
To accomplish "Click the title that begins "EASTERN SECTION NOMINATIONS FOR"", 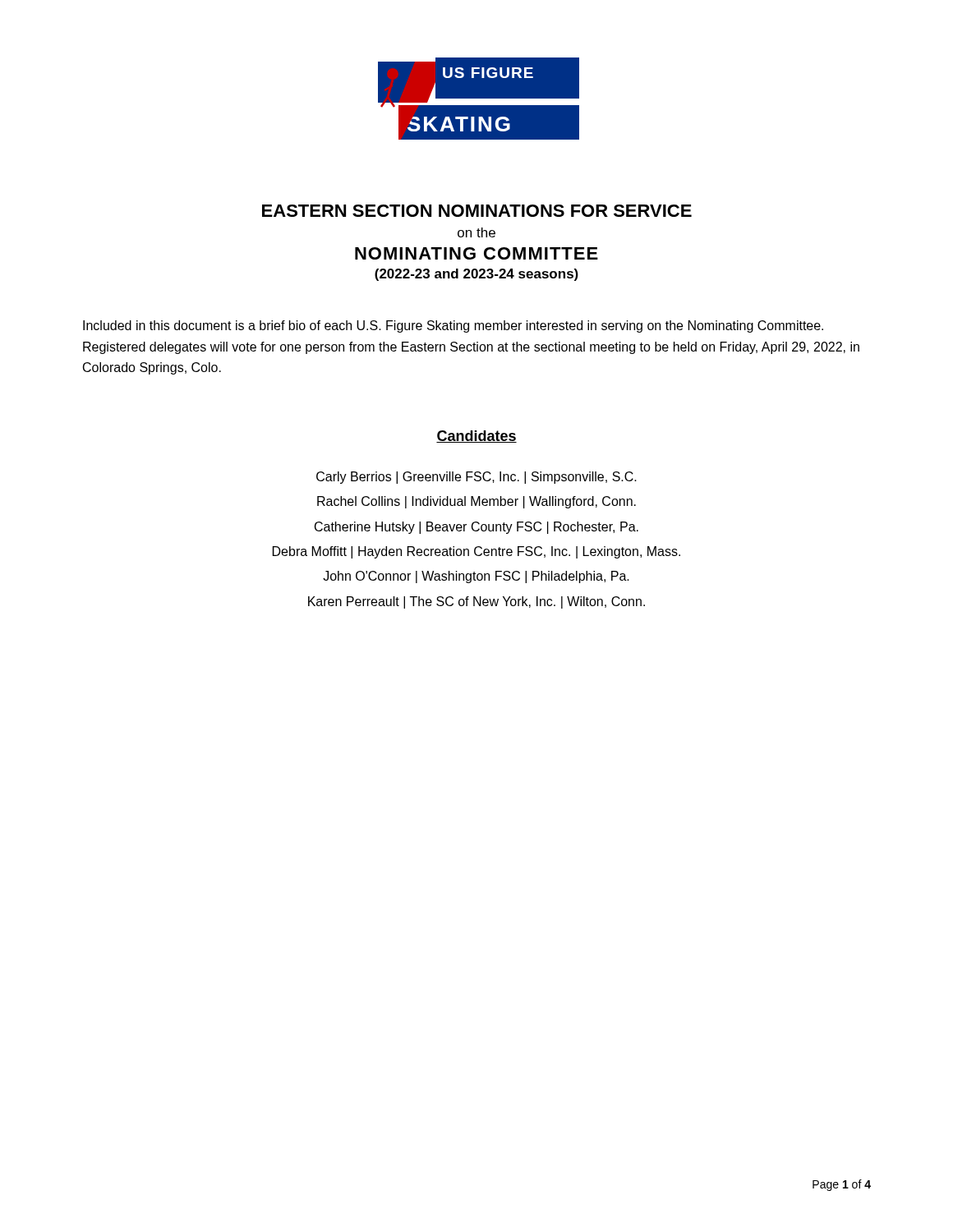I will coord(476,241).
